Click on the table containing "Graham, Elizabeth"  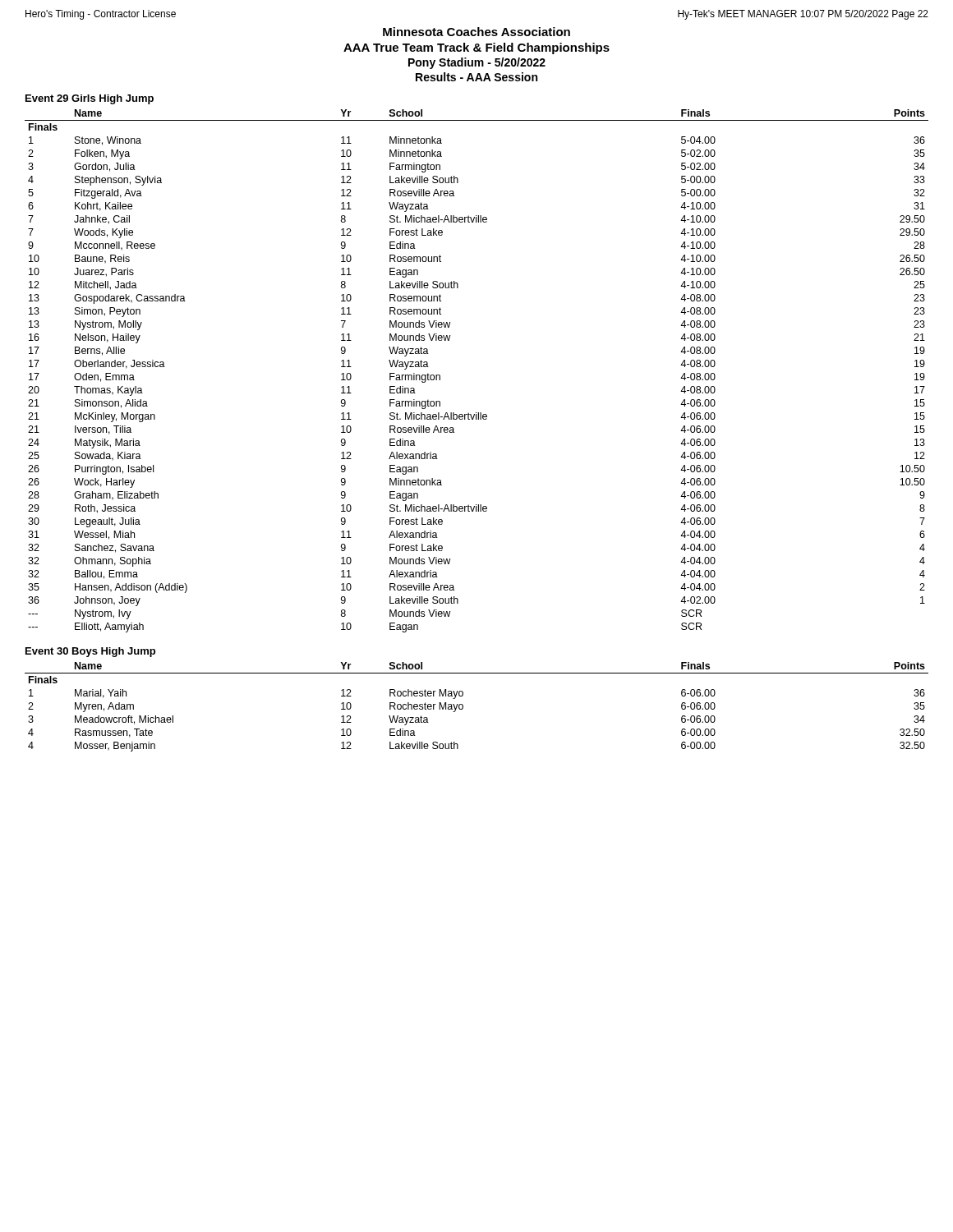(x=476, y=370)
